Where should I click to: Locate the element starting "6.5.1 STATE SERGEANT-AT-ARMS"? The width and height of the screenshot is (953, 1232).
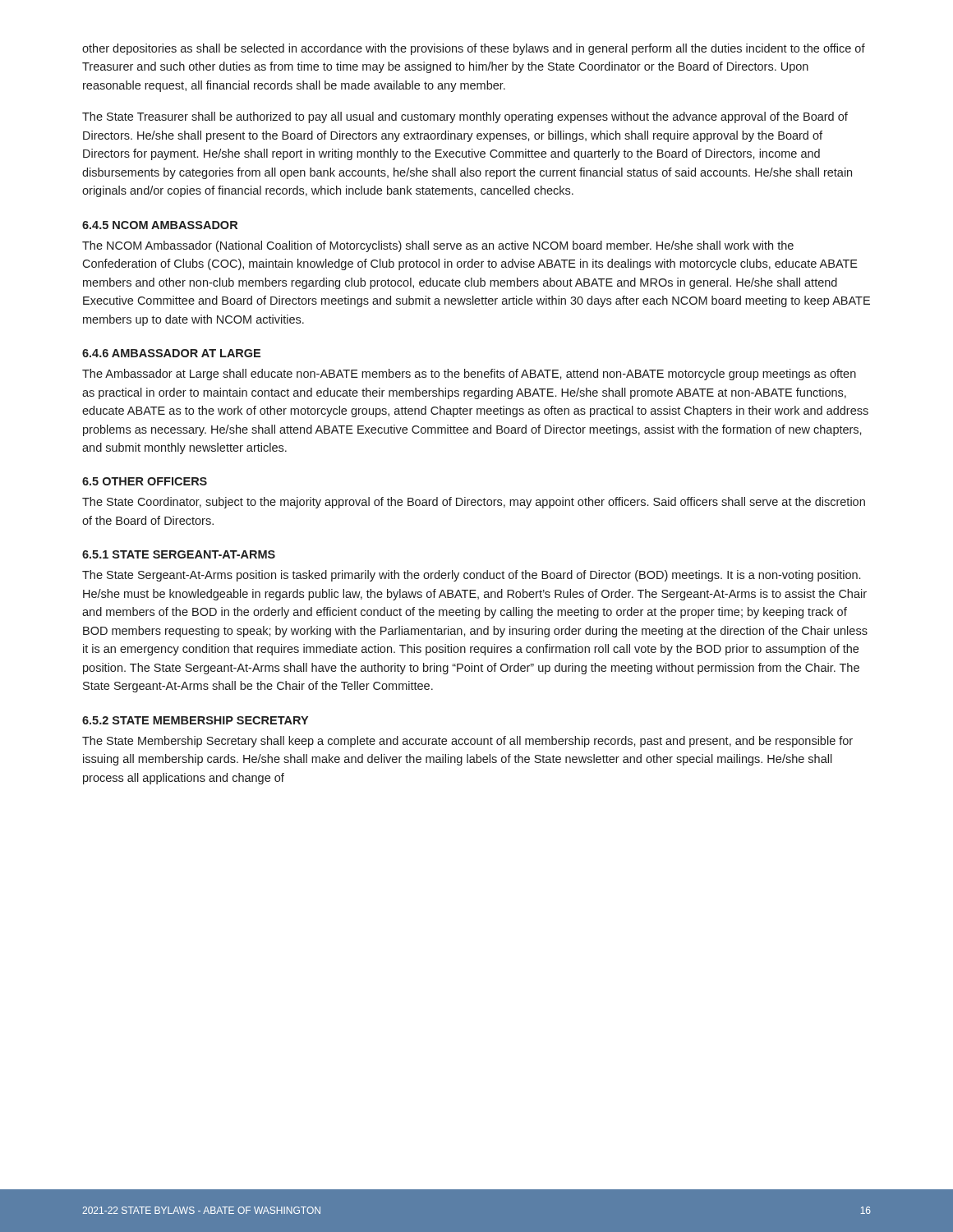[179, 555]
